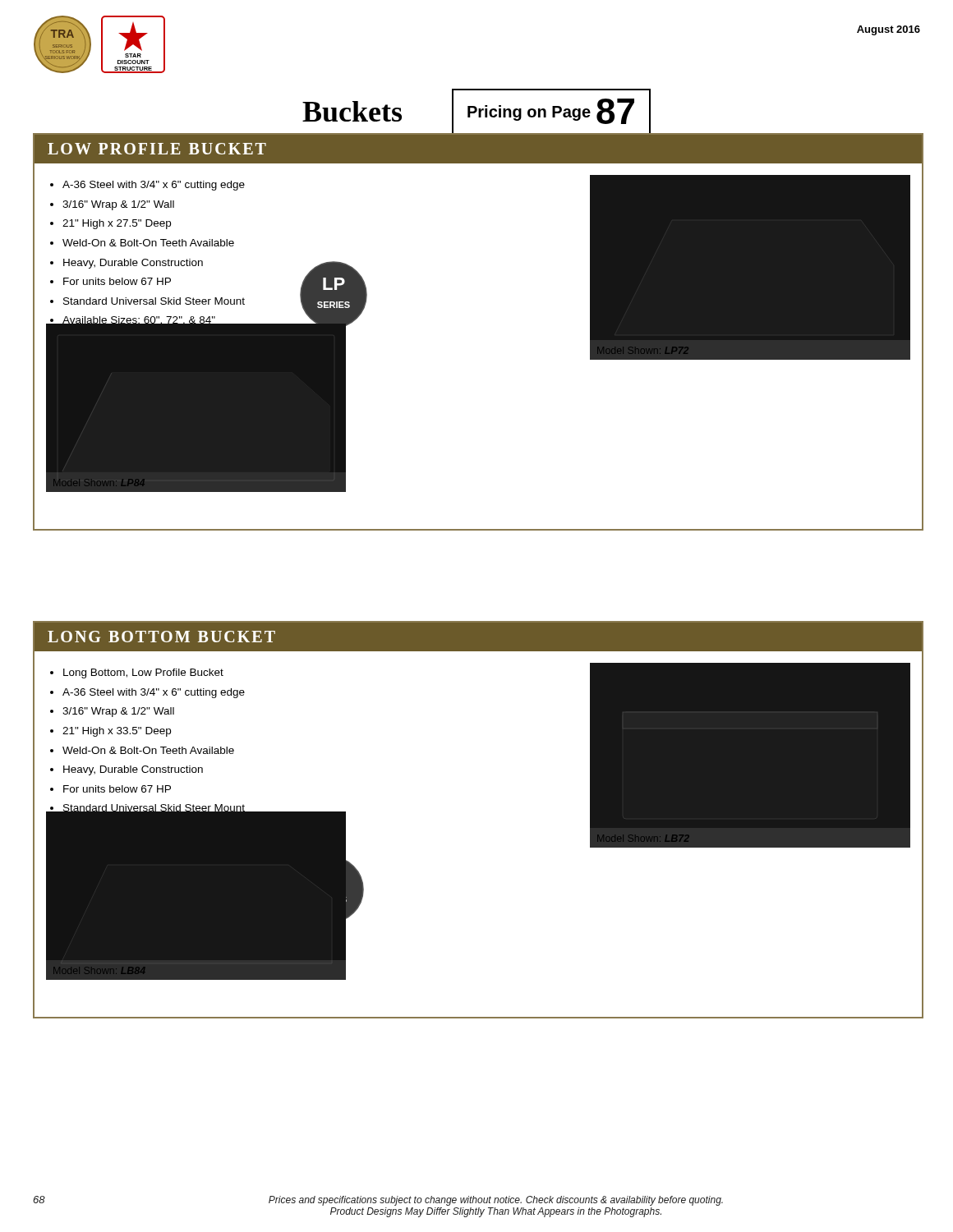Select the text containing "August 2016"
The width and height of the screenshot is (953, 1232).
[x=888, y=29]
